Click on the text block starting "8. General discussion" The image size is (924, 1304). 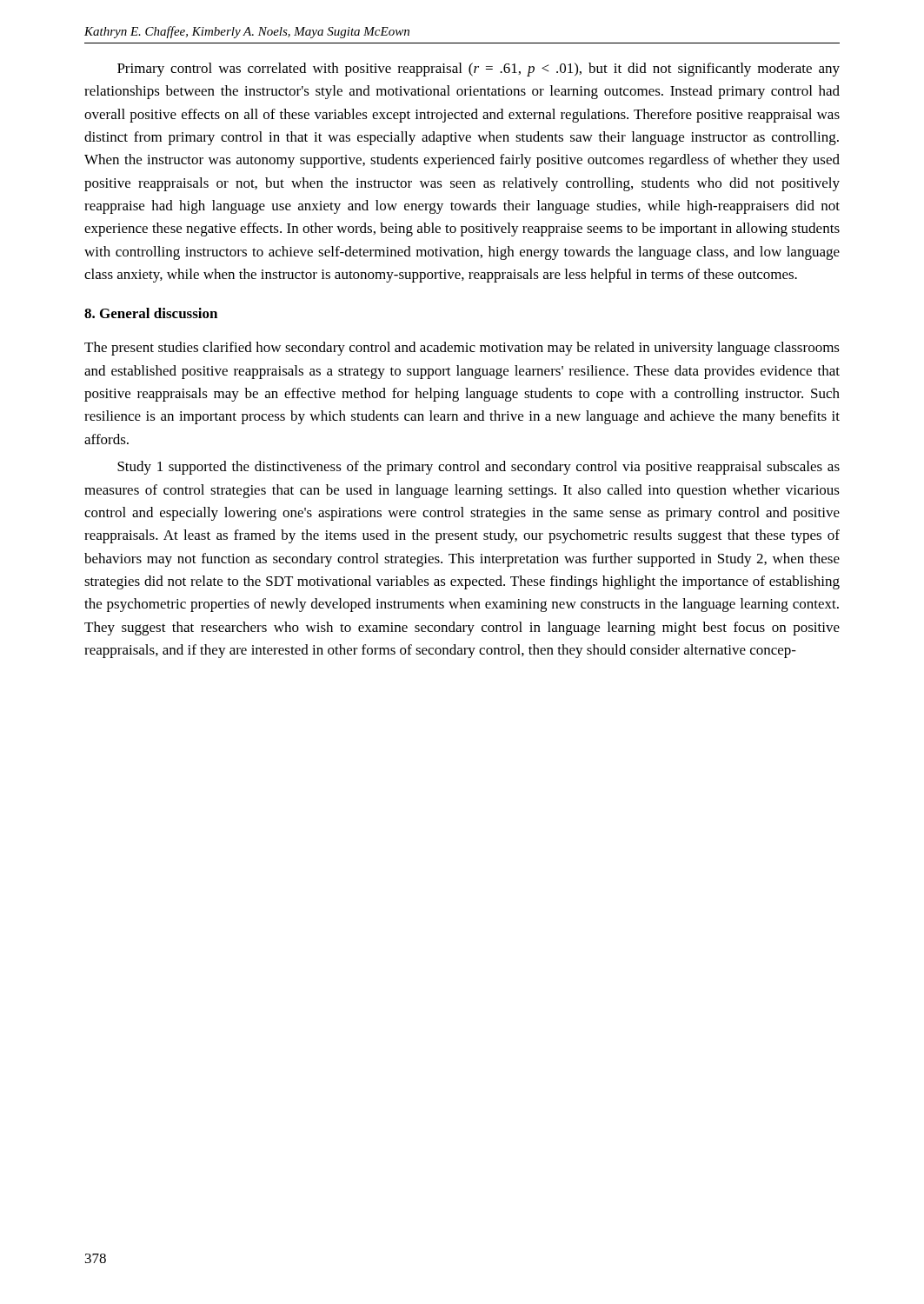coord(151,314)
